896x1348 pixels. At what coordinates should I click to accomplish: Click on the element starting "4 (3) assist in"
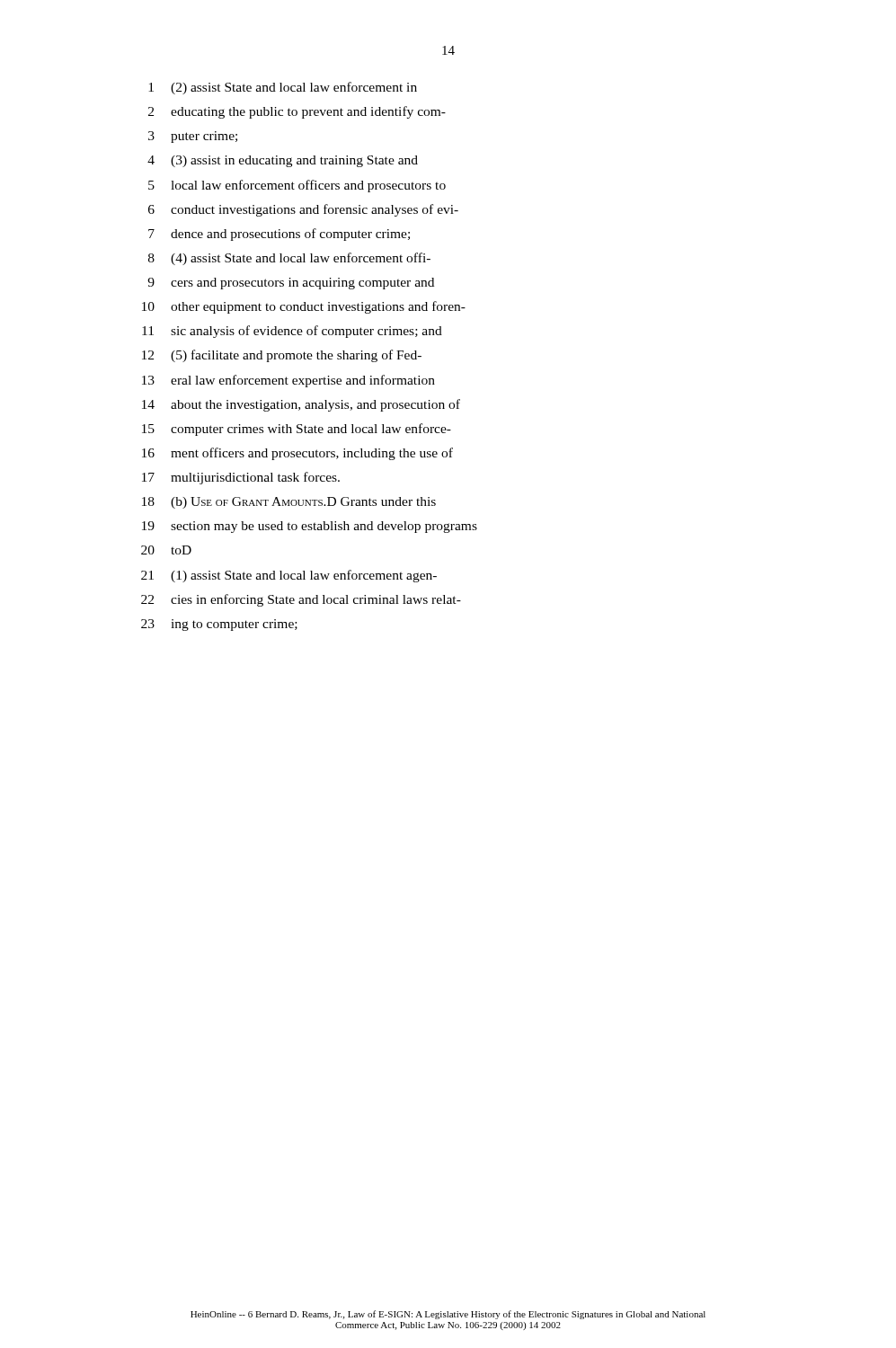(x=283, y=161)
